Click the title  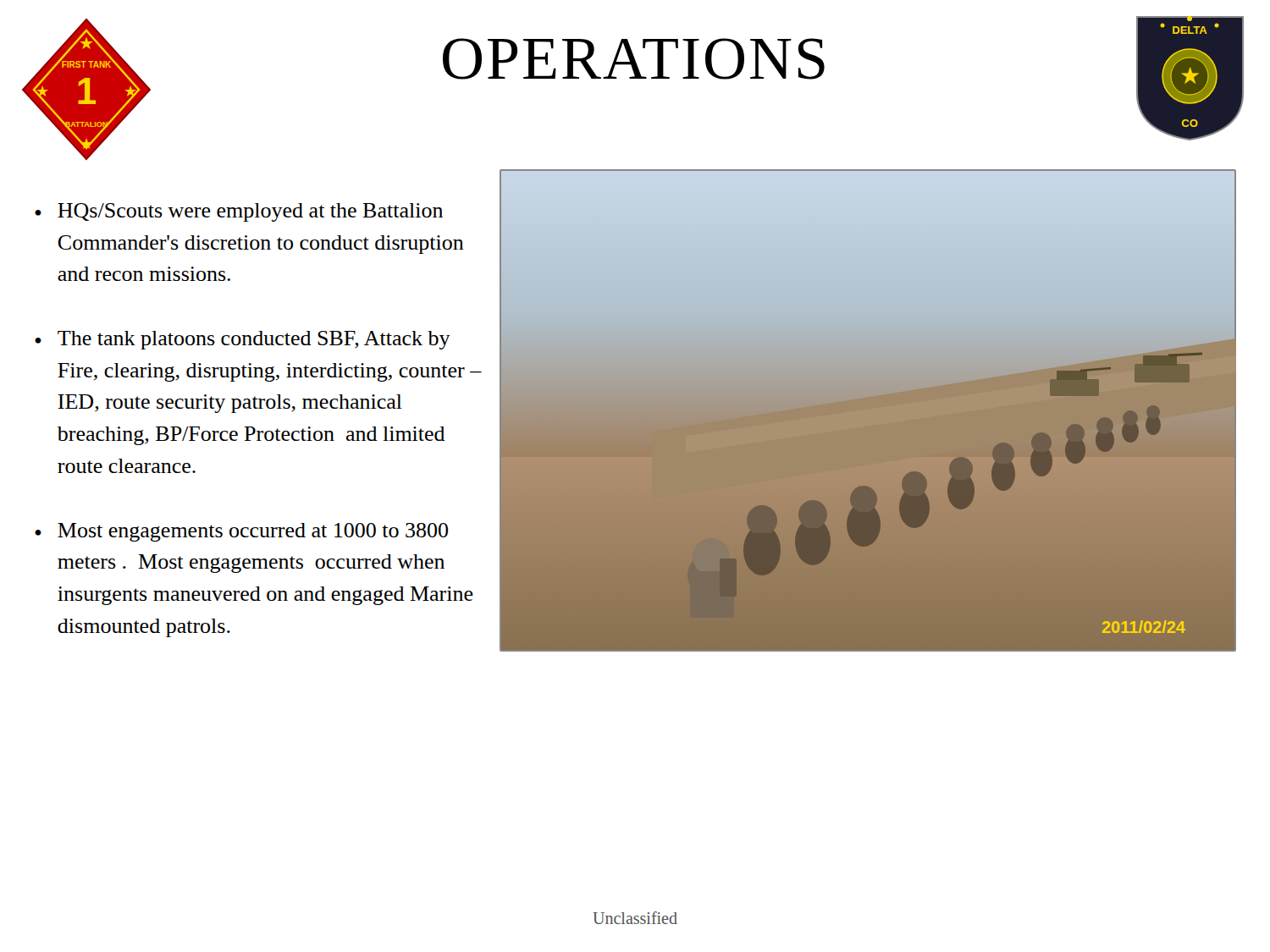635,58
